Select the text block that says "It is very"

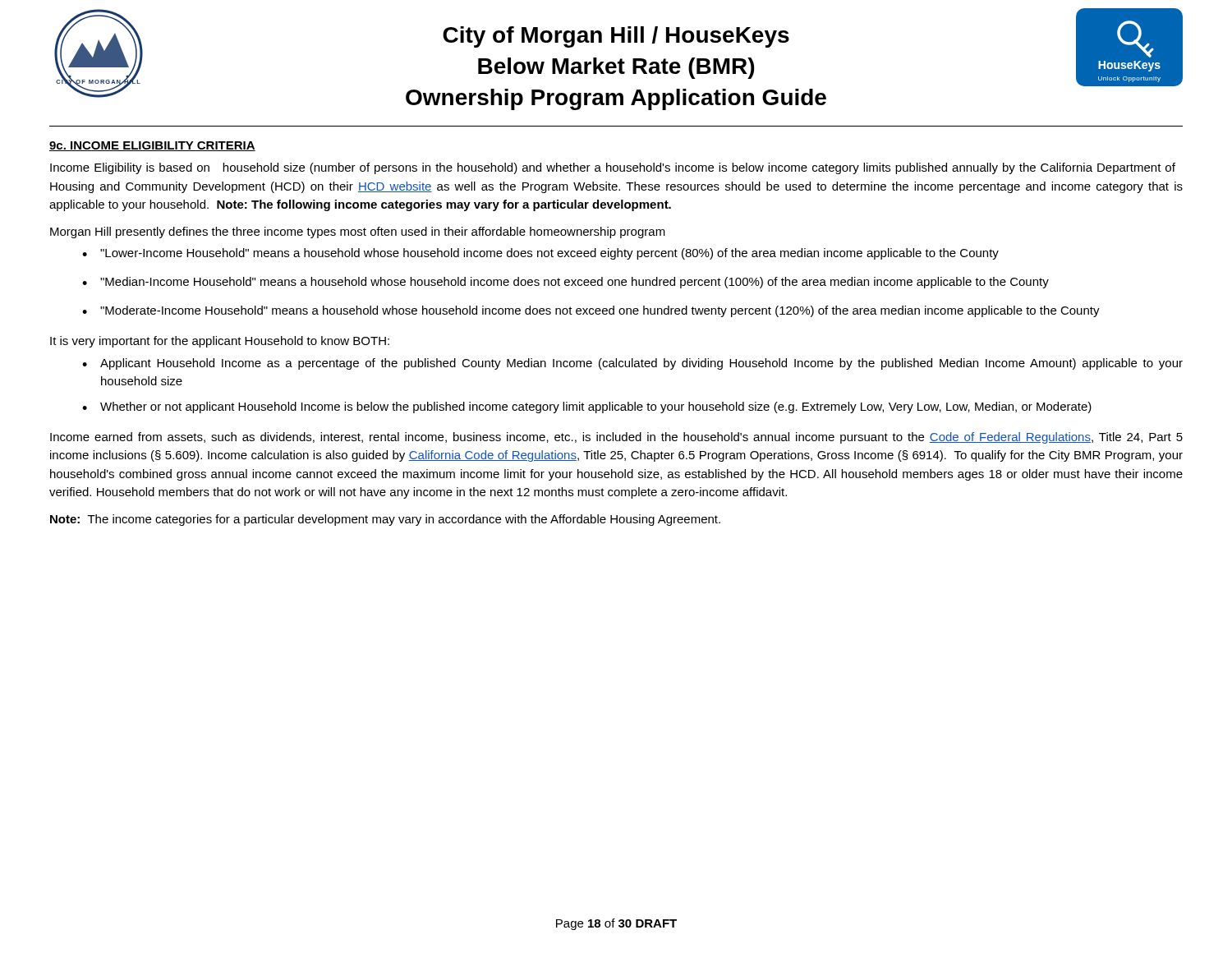[x=220, y=341]
